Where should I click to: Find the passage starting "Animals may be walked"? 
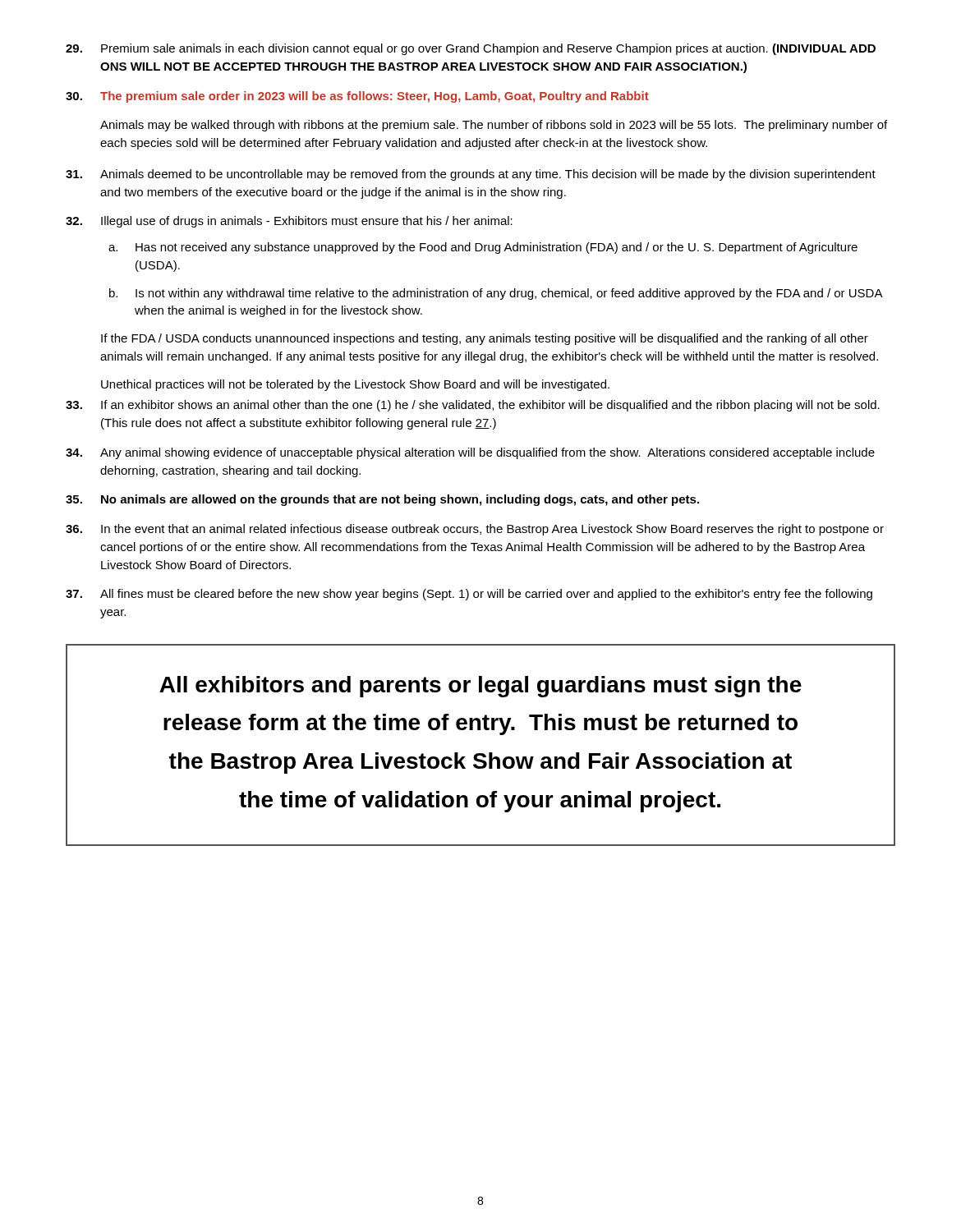(494, 134)
